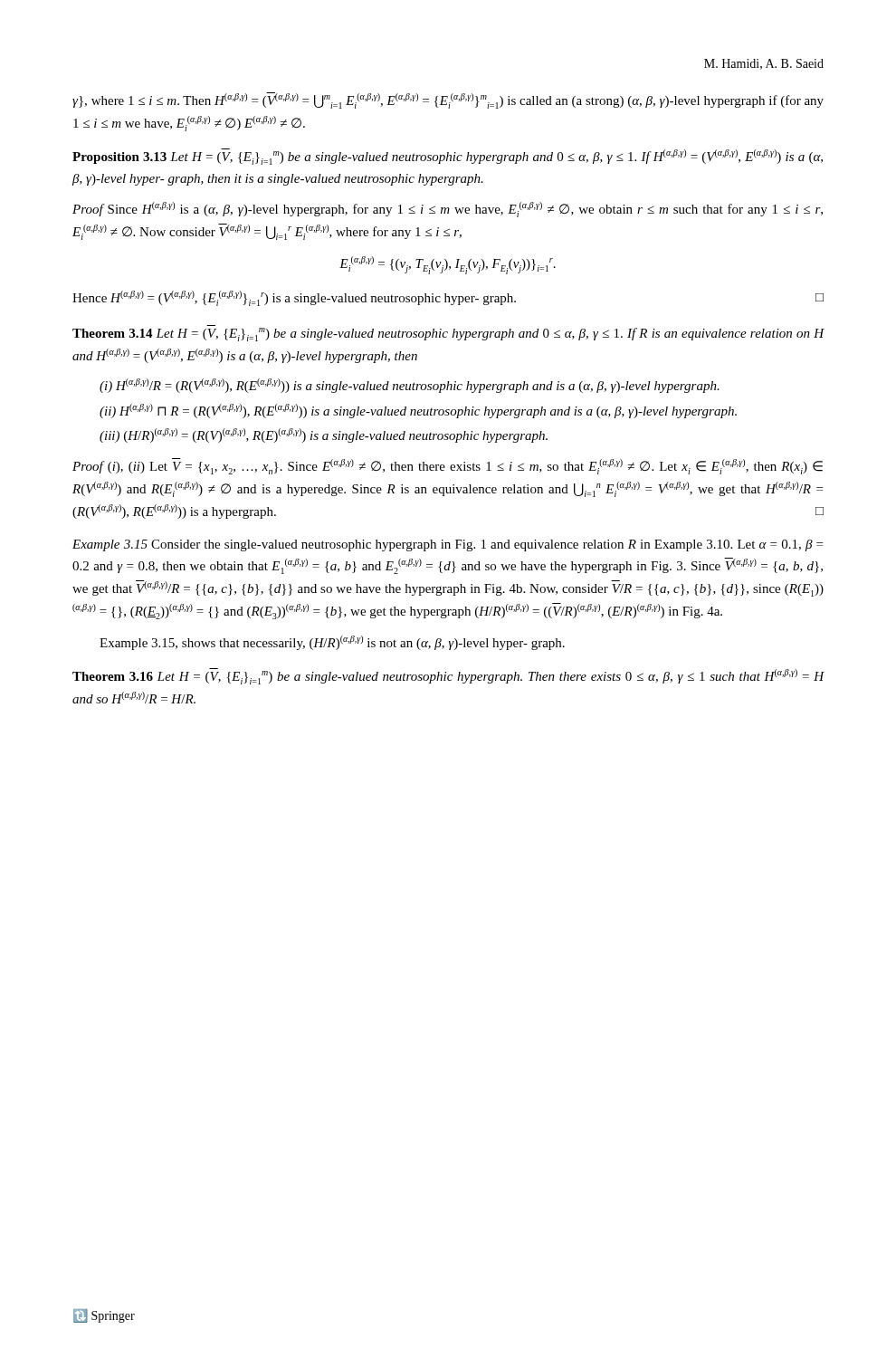Locate the block of text that opens with "Proposition 3.13 Let H ="
This screenshot has width=896, height=1358.
[x=448, y=167]
